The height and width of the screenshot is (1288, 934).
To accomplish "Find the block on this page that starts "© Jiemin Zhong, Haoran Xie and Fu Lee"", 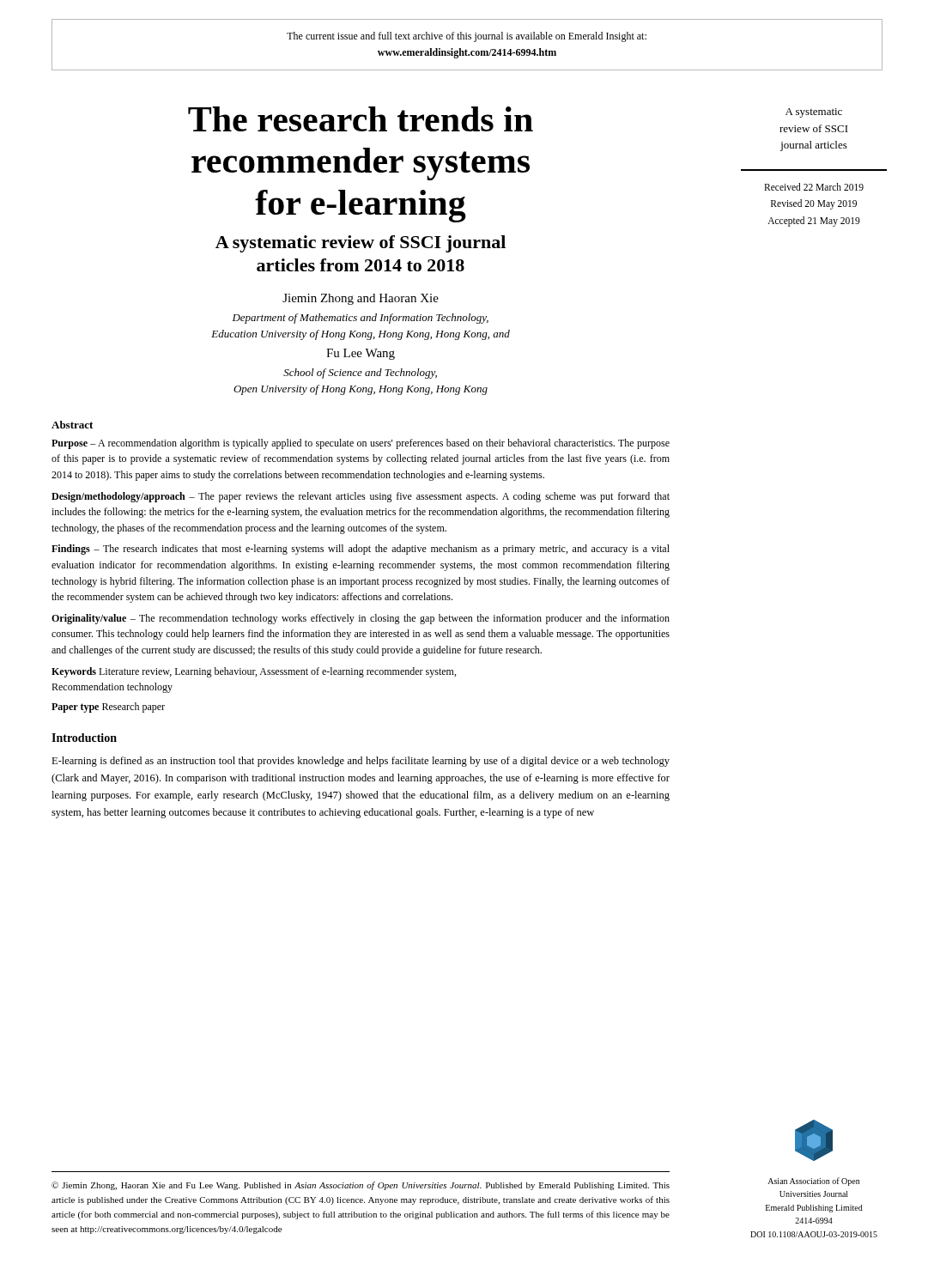I will [361, 1207].
